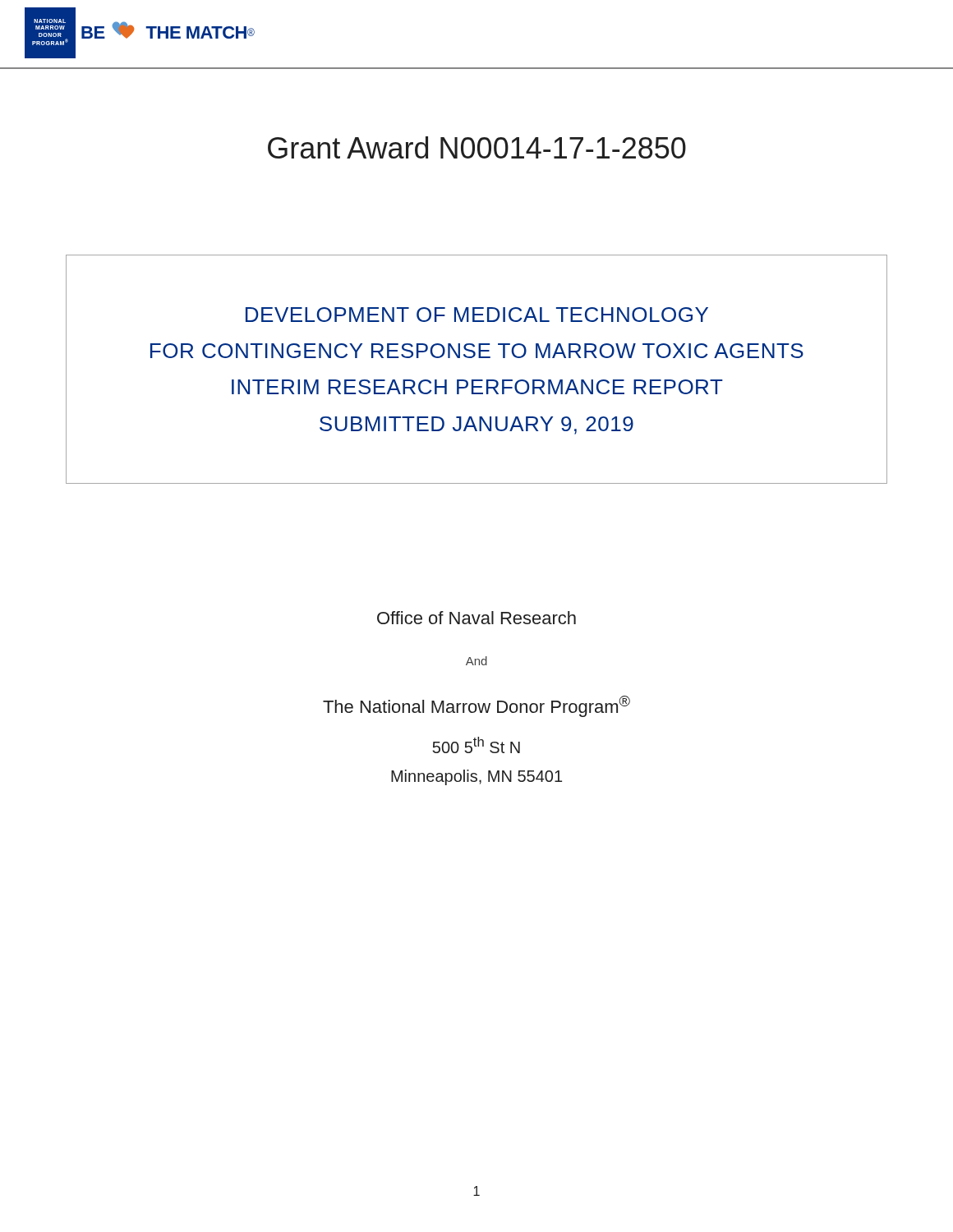Viewport: 953px width, 1232px height.
Task: Where is the passage that starts "DEVELOPMENT OF MEDICAL TECHNOLOGY FOR CONTINGENCY RESPONSE"?
Action: point(476,369)
